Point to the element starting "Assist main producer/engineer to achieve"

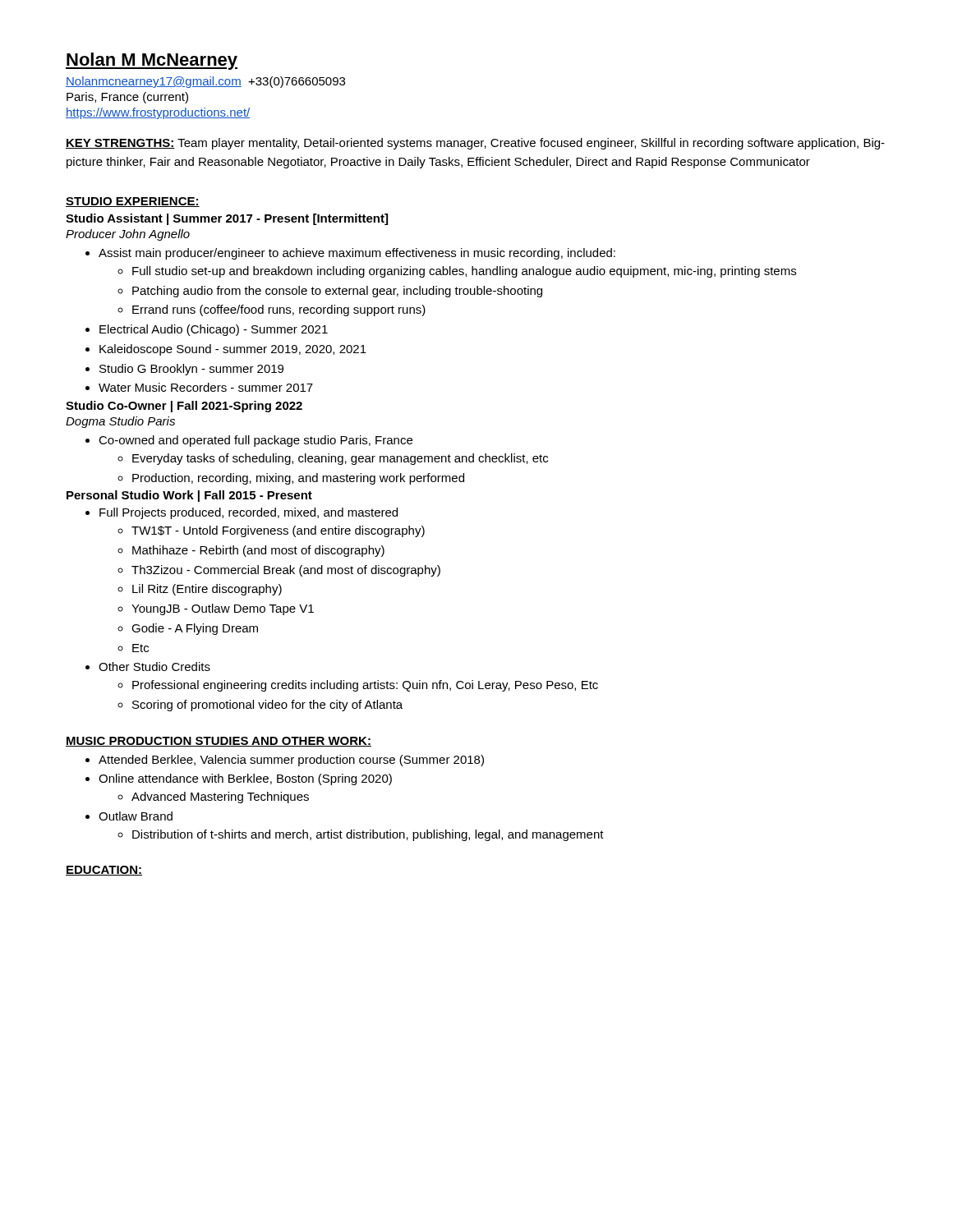point(476,281)
